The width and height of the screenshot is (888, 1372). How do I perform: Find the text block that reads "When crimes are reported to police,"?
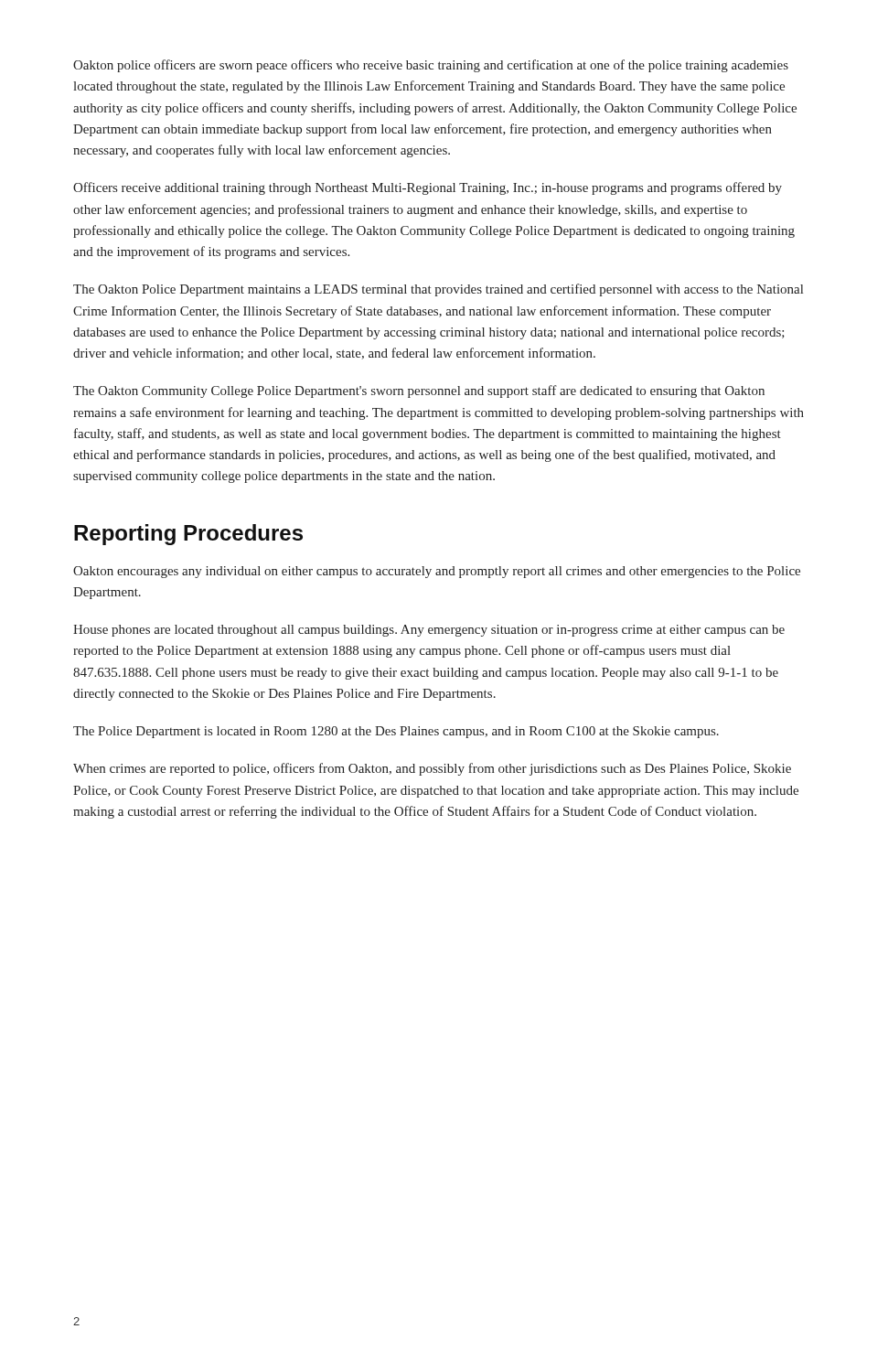point(436,790)
